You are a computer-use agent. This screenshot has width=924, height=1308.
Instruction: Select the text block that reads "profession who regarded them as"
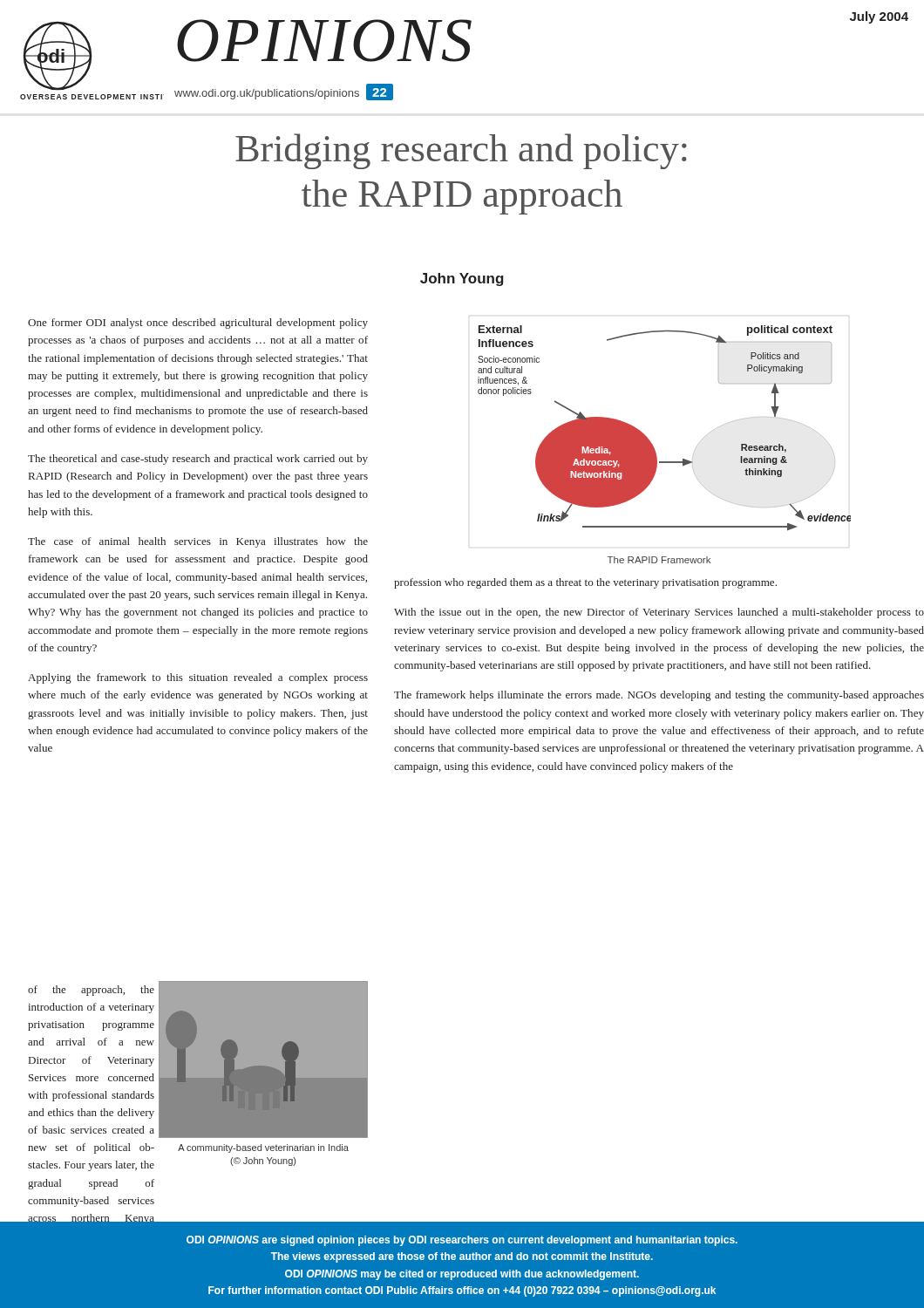point(586,582)
